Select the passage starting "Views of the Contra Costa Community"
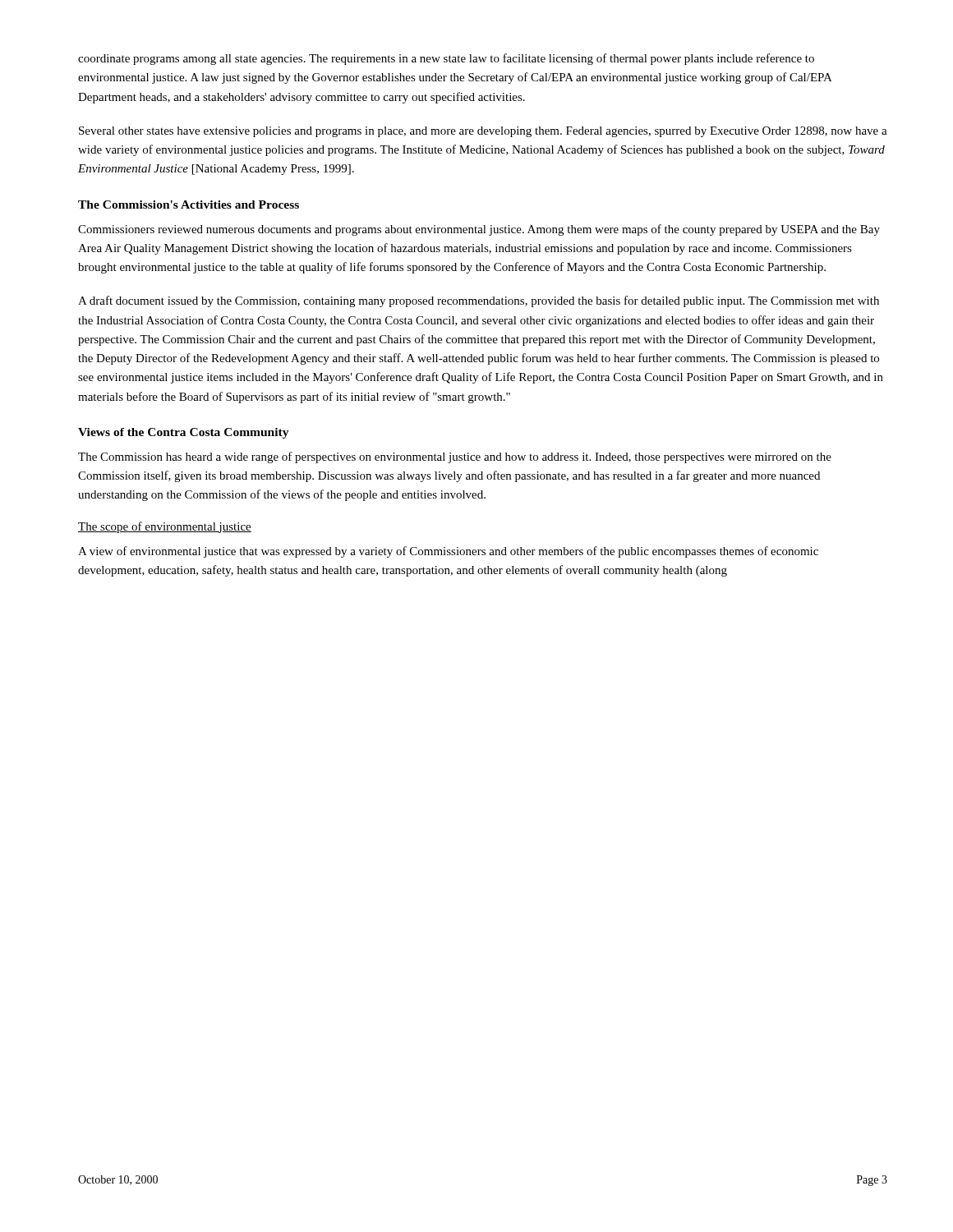 183,431
